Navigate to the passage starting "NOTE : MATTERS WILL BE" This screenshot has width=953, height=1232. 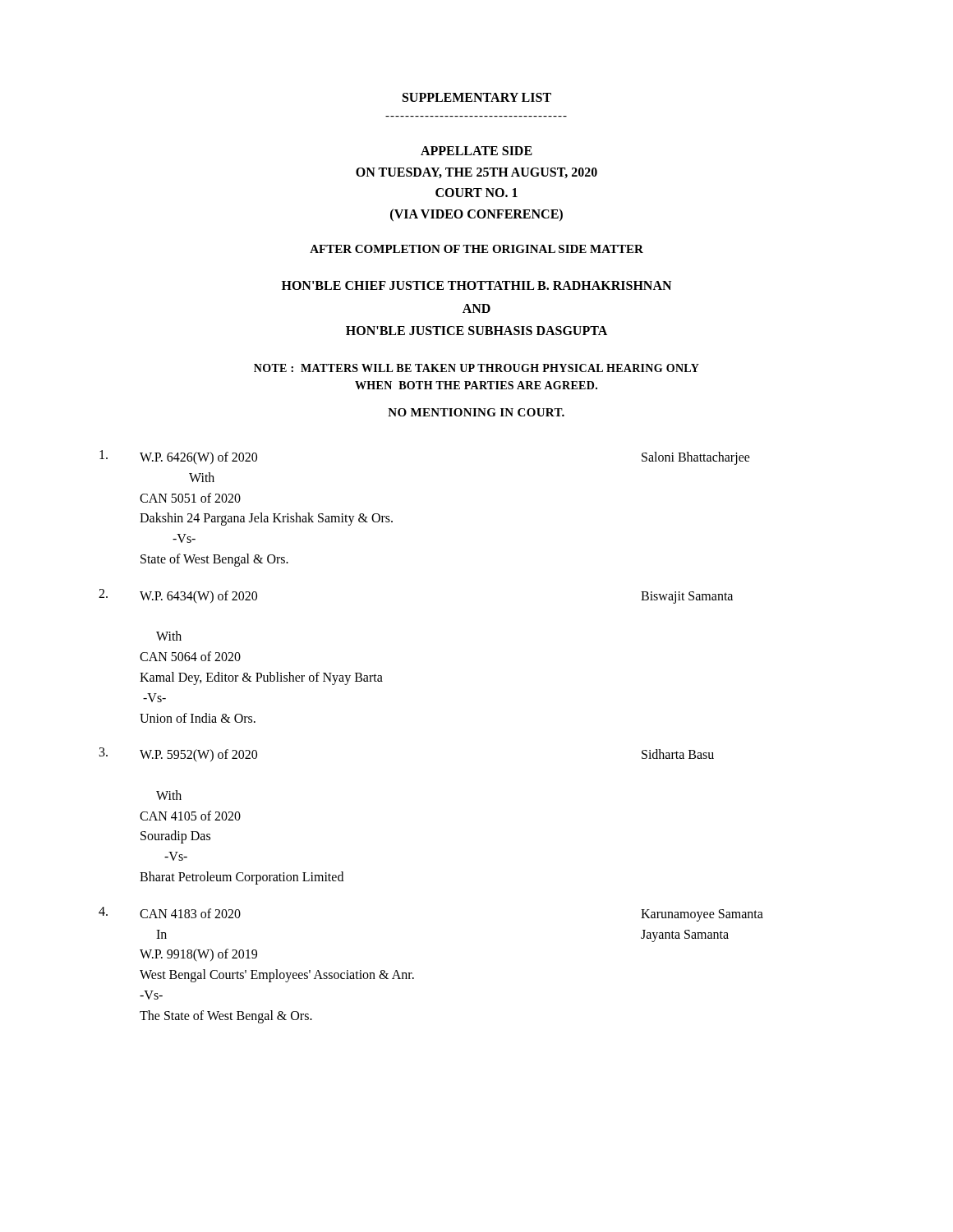[x=476, y=377]
